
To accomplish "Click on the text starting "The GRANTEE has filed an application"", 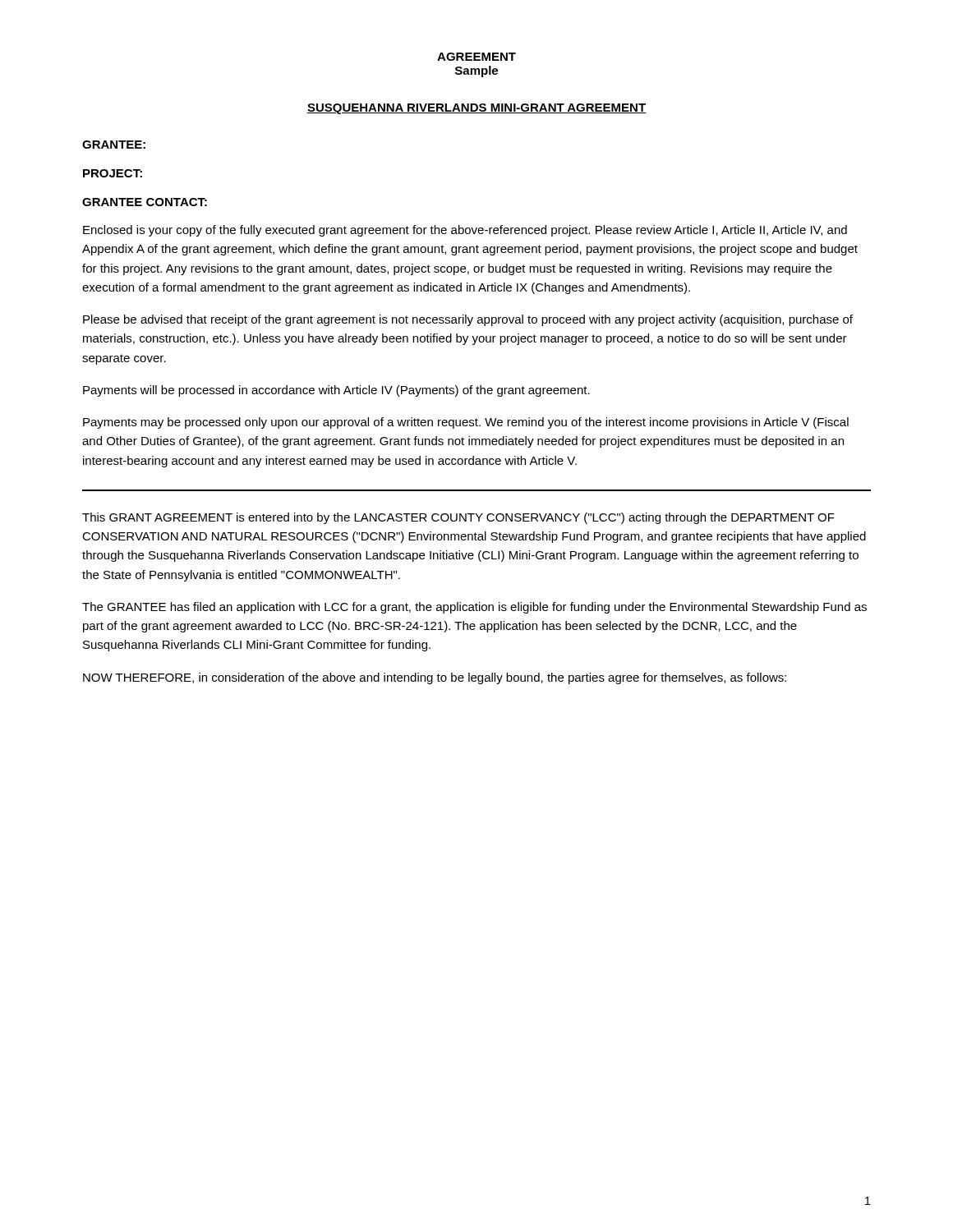I will (475, 625).
